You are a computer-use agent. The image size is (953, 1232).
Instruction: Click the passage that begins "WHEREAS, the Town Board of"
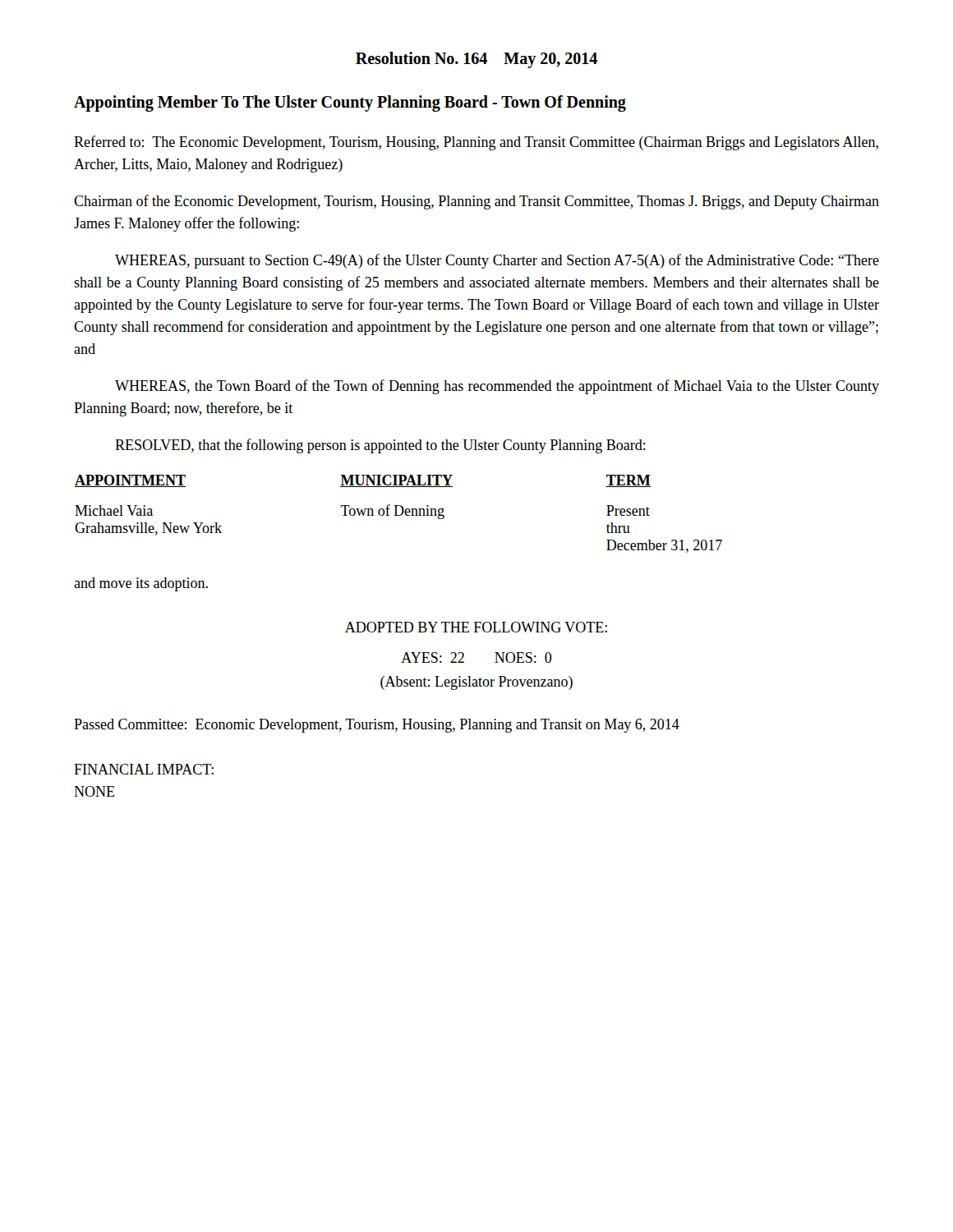pos(476,397)
